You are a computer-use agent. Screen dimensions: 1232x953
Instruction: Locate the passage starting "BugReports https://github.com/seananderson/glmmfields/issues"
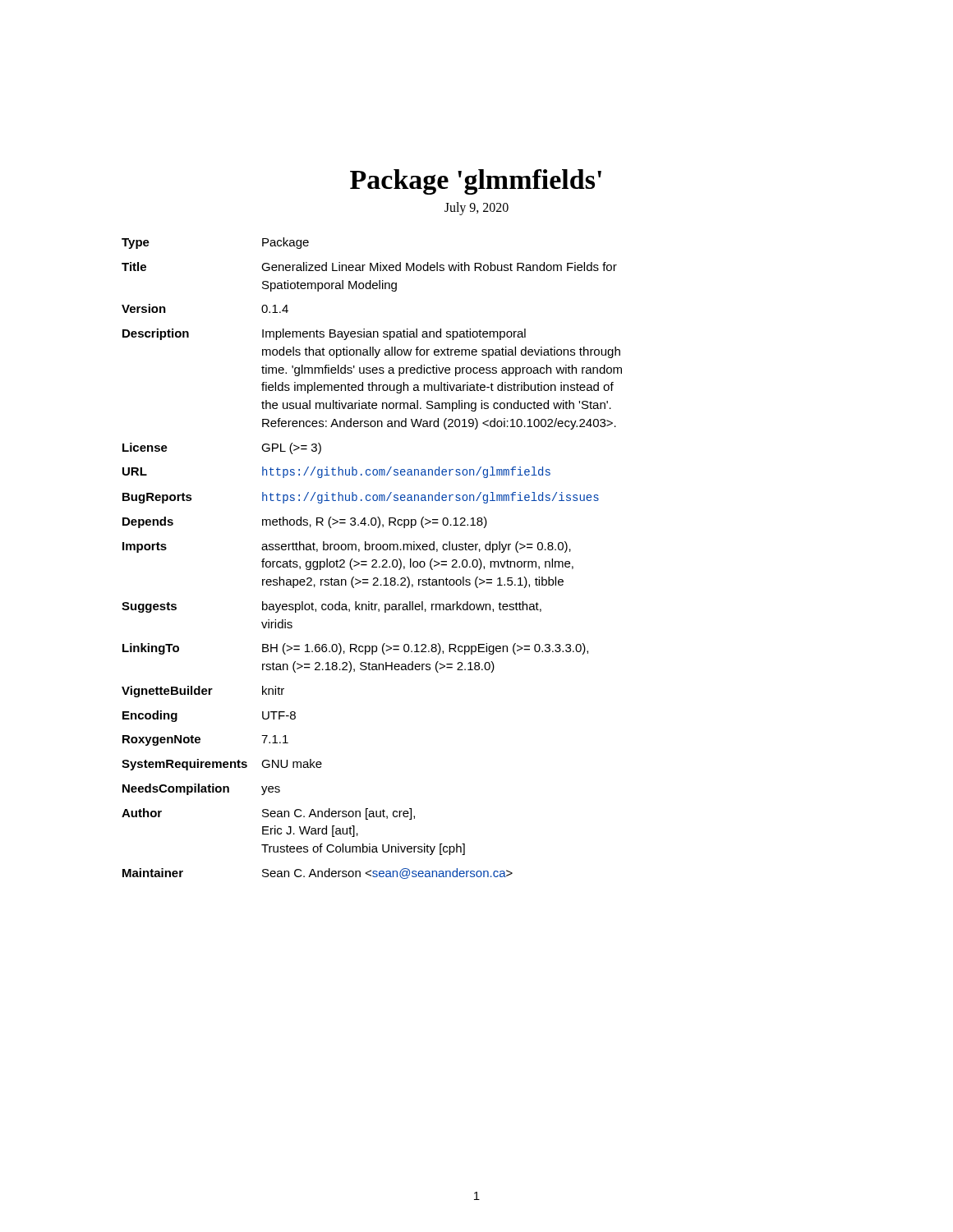tap(476, 497)
